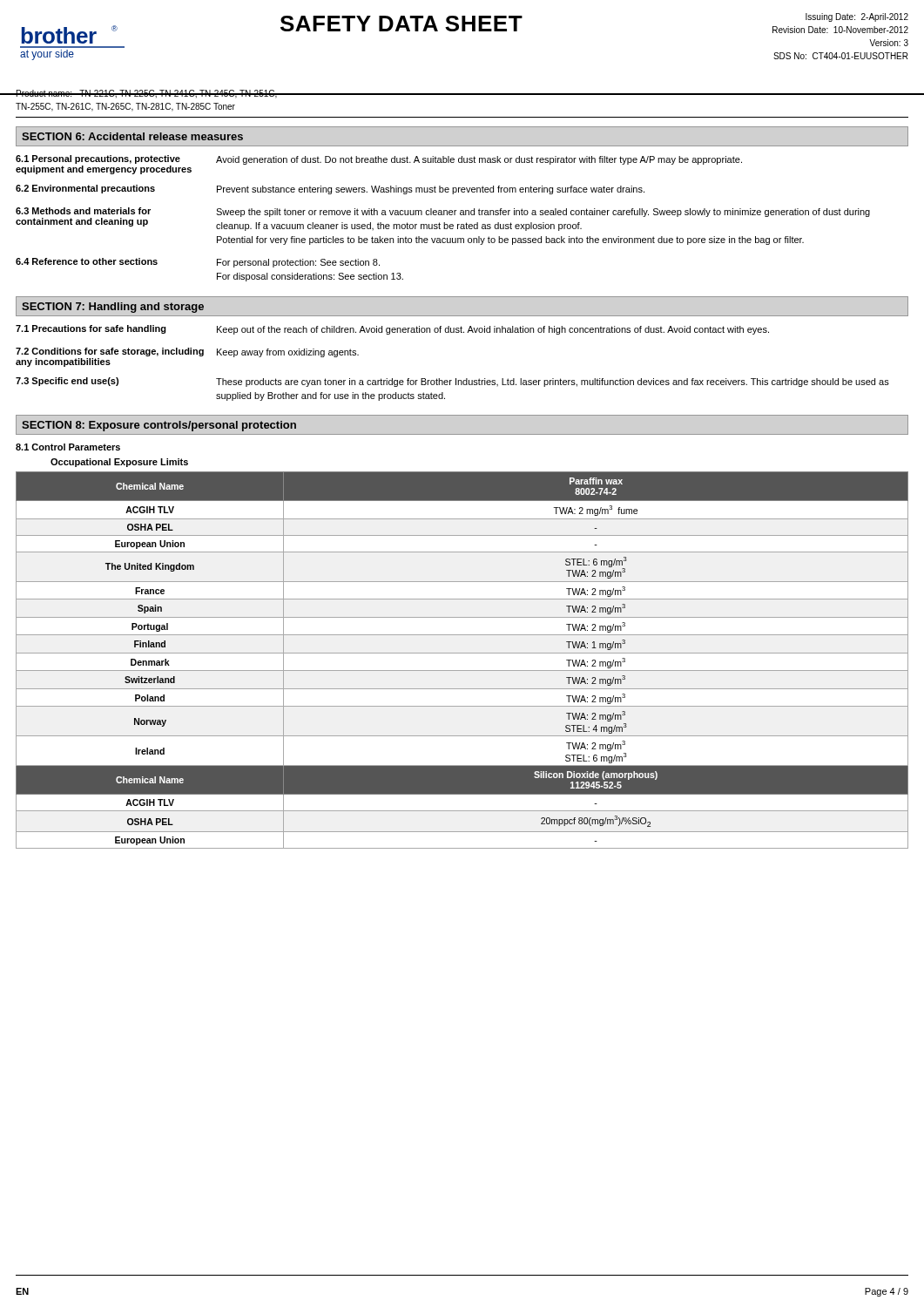
Task: Select the text block that reads "2 Environmental precautions Prevent substance entering sewers."
Action: pos(462,190)
